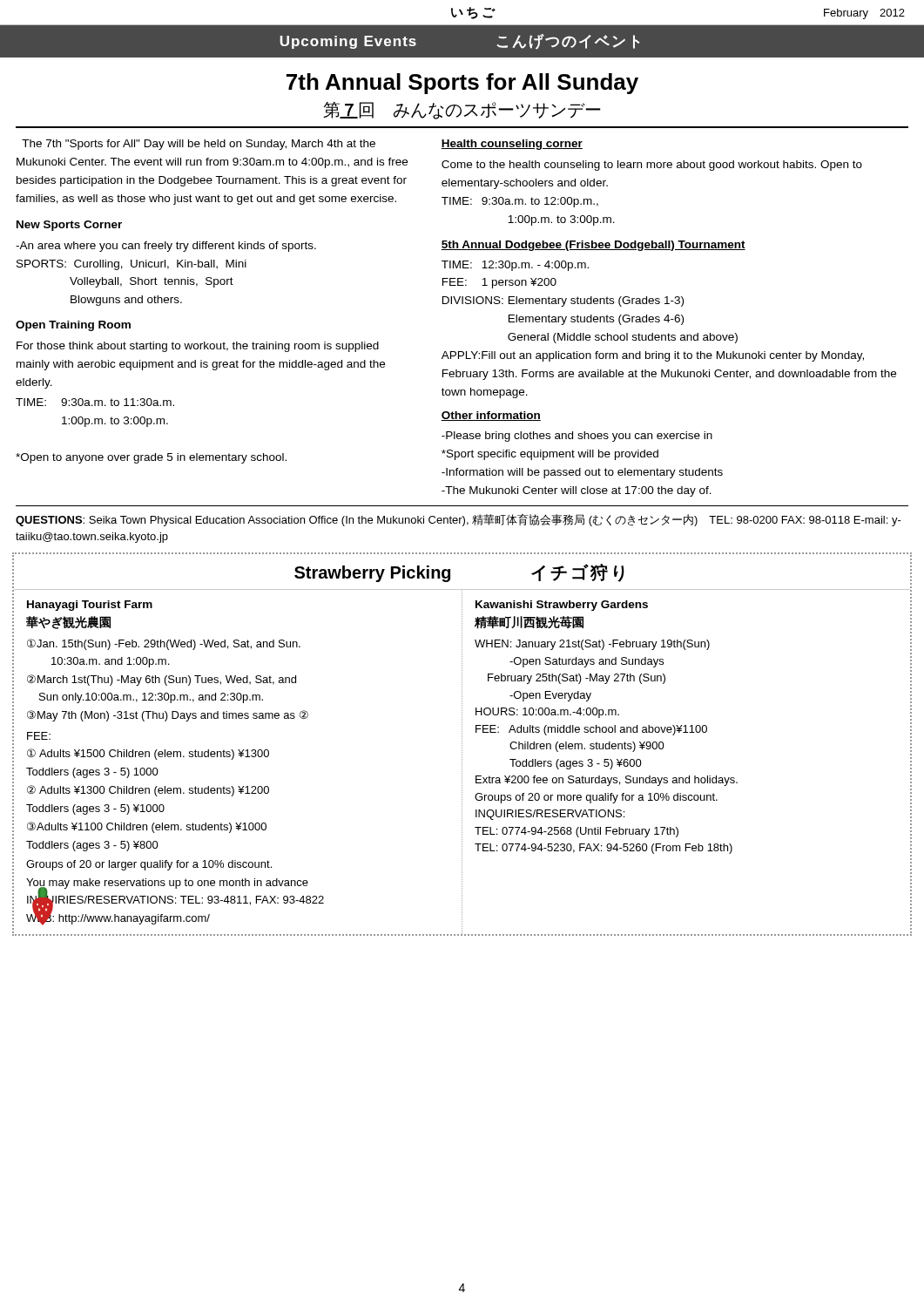This screenshot has height=1307, width=924.
Task: Find the text block containing "The 7th "Sports for All""
Action: pyautogui.click(x=212, y=171)
